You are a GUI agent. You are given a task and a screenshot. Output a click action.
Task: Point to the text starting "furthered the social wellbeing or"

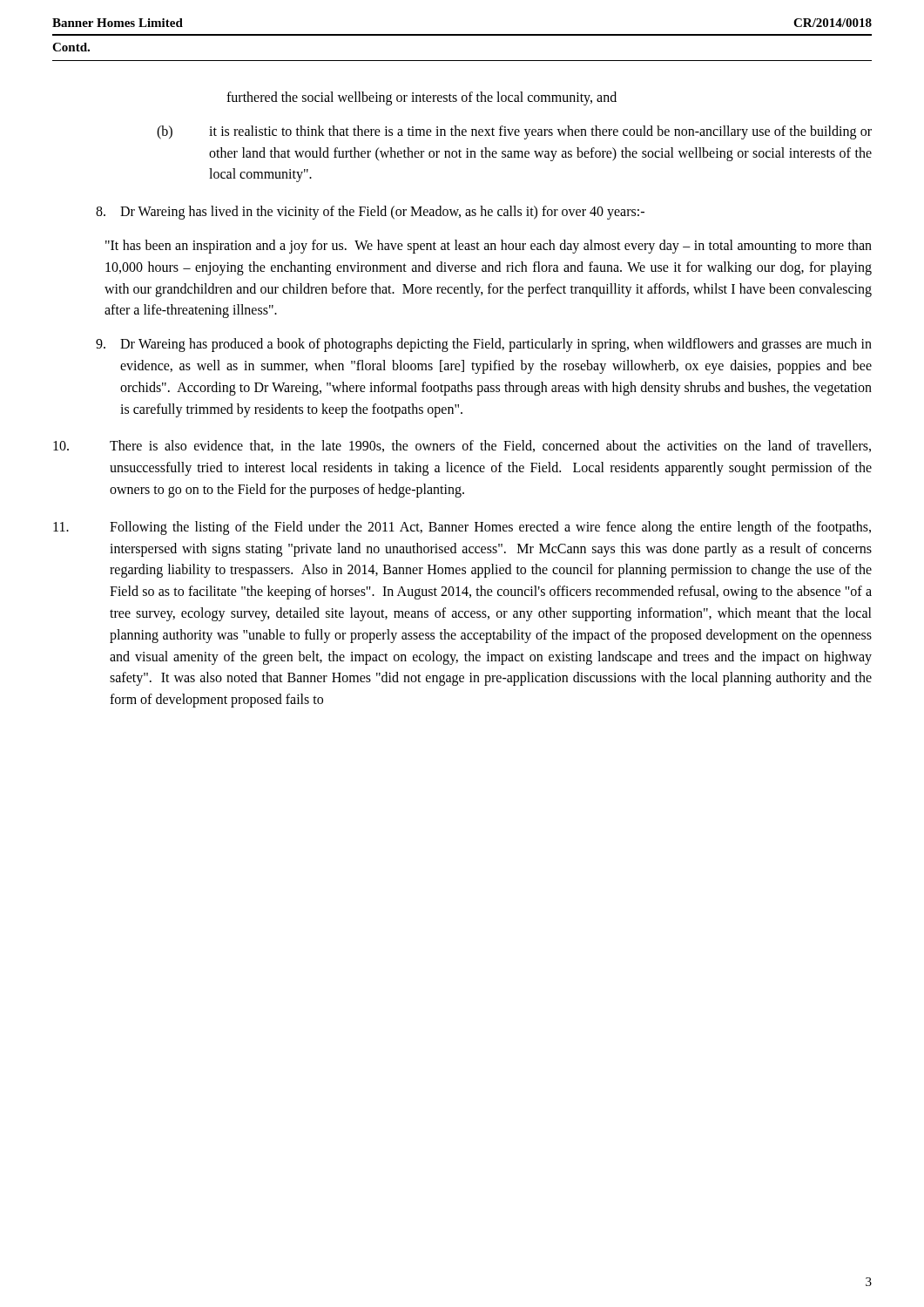(422, 97)
